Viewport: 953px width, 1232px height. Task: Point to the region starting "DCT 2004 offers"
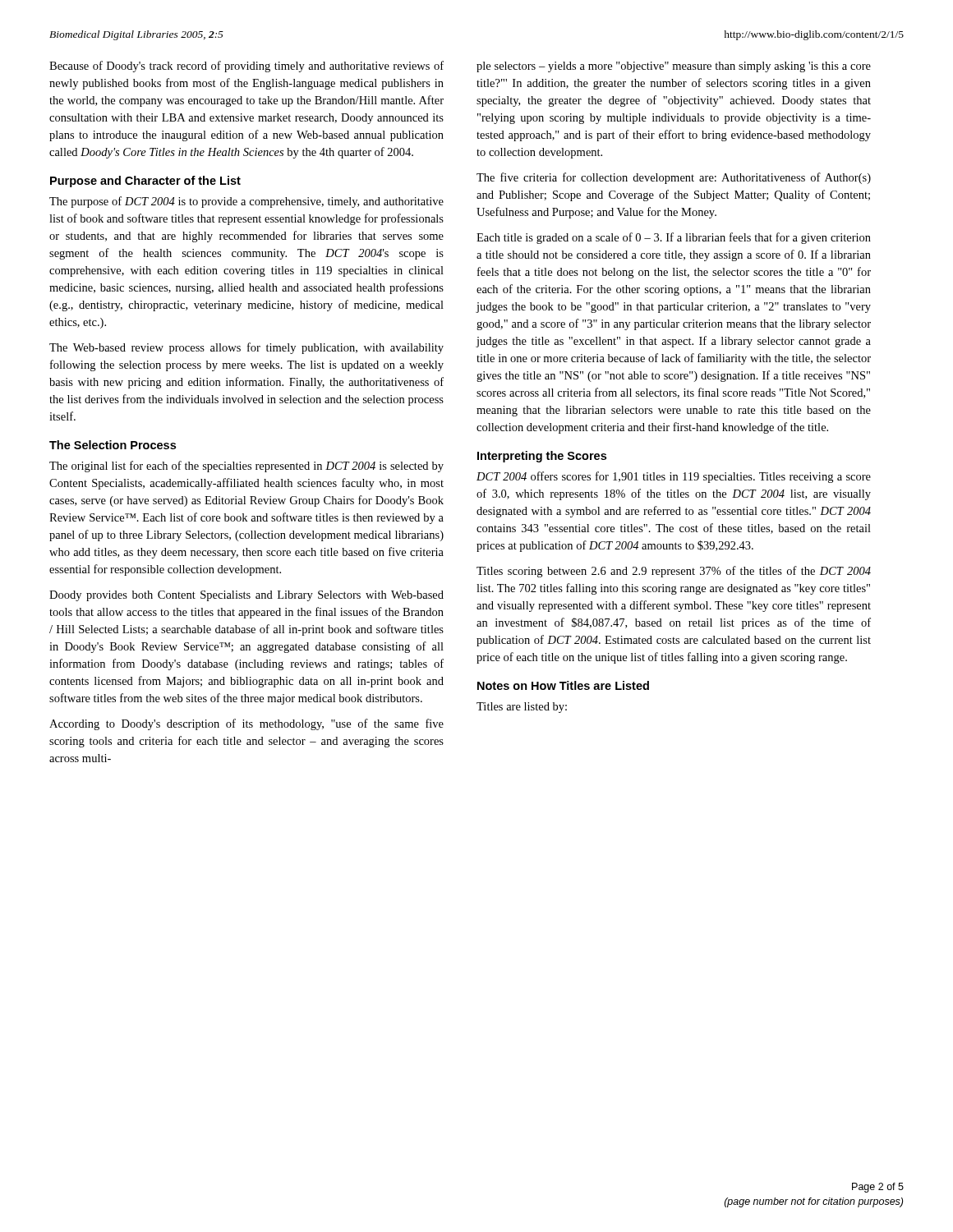[674, 511]
